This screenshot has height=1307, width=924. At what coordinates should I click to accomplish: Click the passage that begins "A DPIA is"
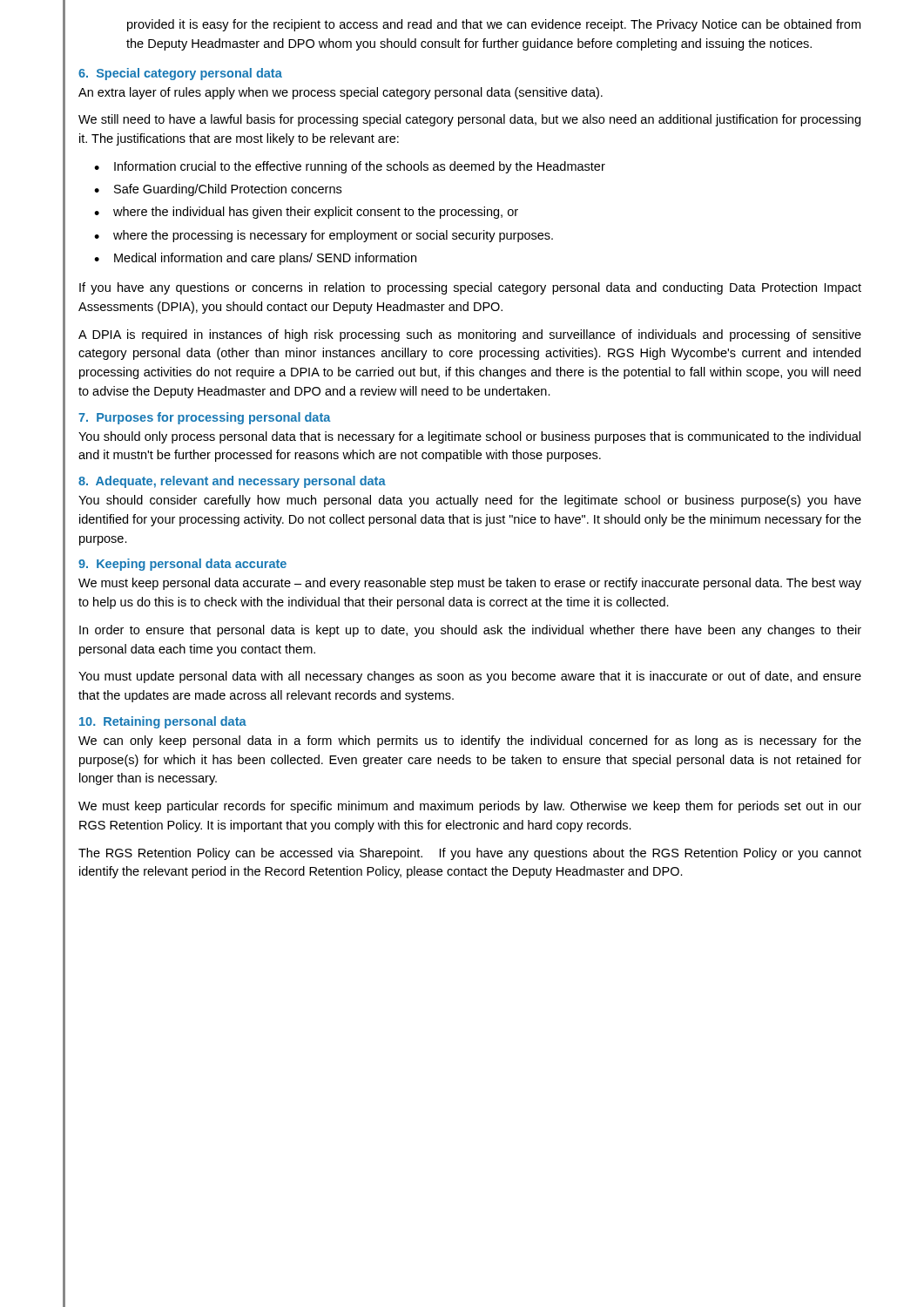click(x=470, y=363)
